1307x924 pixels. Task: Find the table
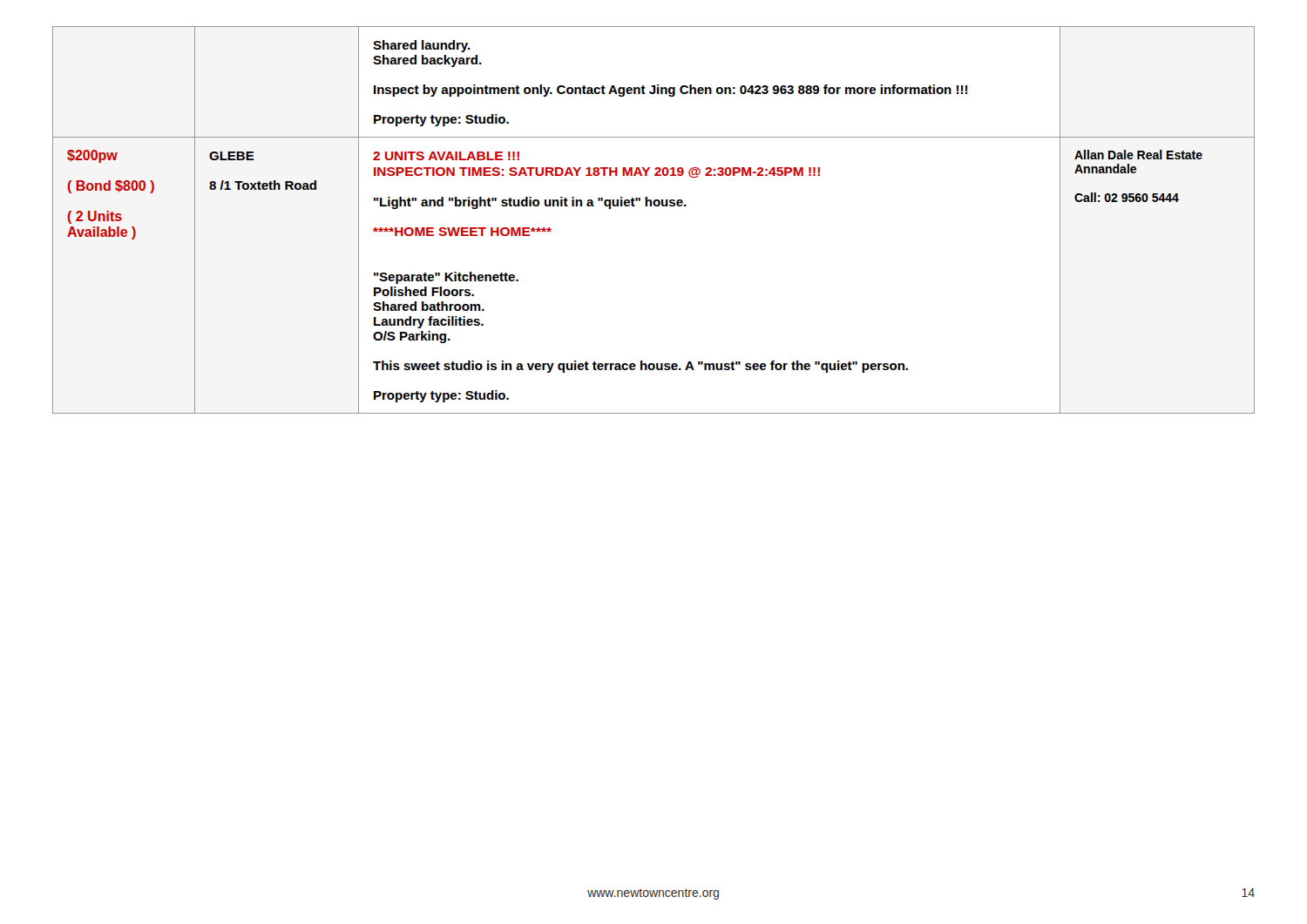pos(654,220)
